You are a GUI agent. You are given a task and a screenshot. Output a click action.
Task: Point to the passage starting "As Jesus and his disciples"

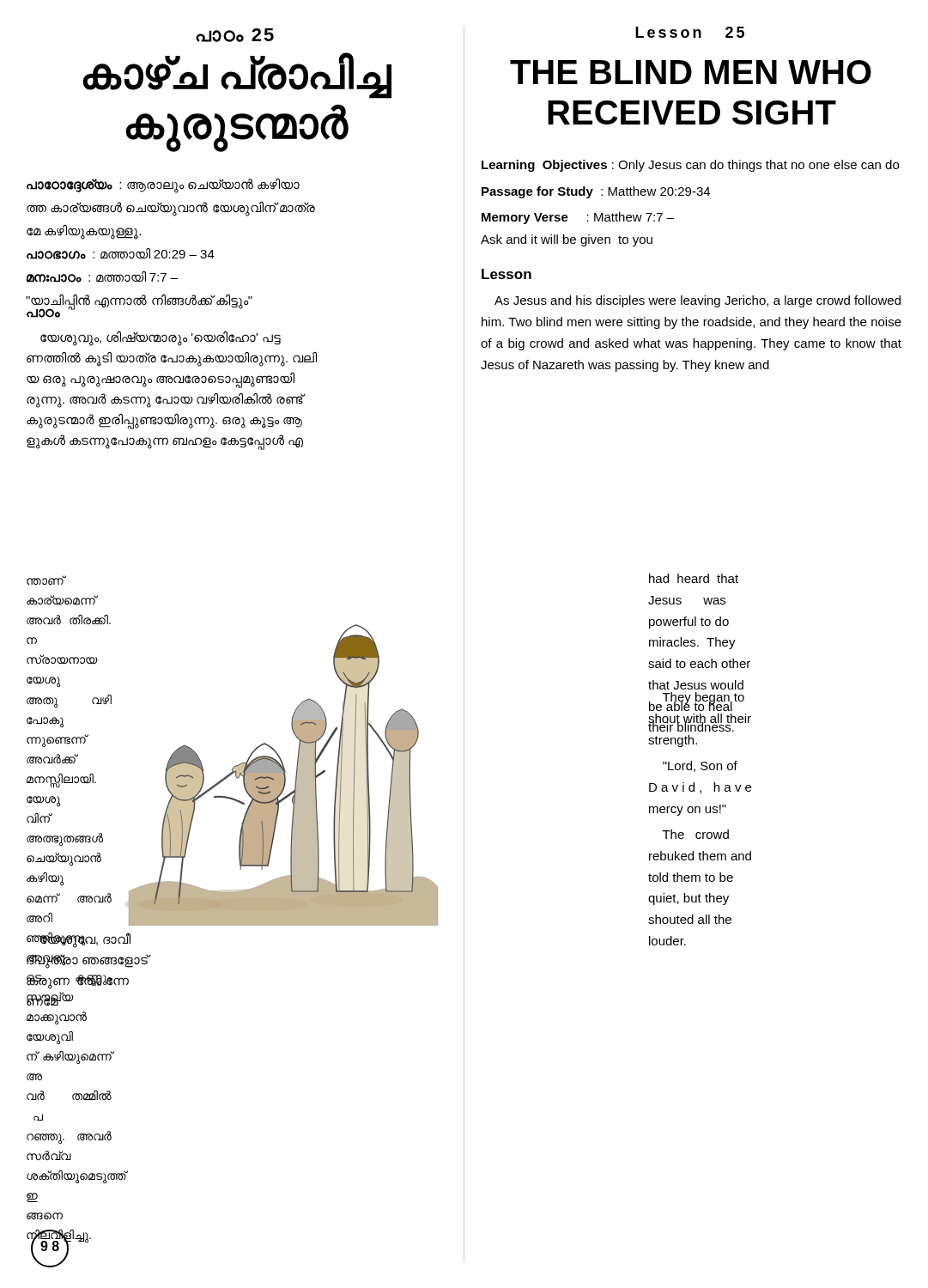(691, 332)
